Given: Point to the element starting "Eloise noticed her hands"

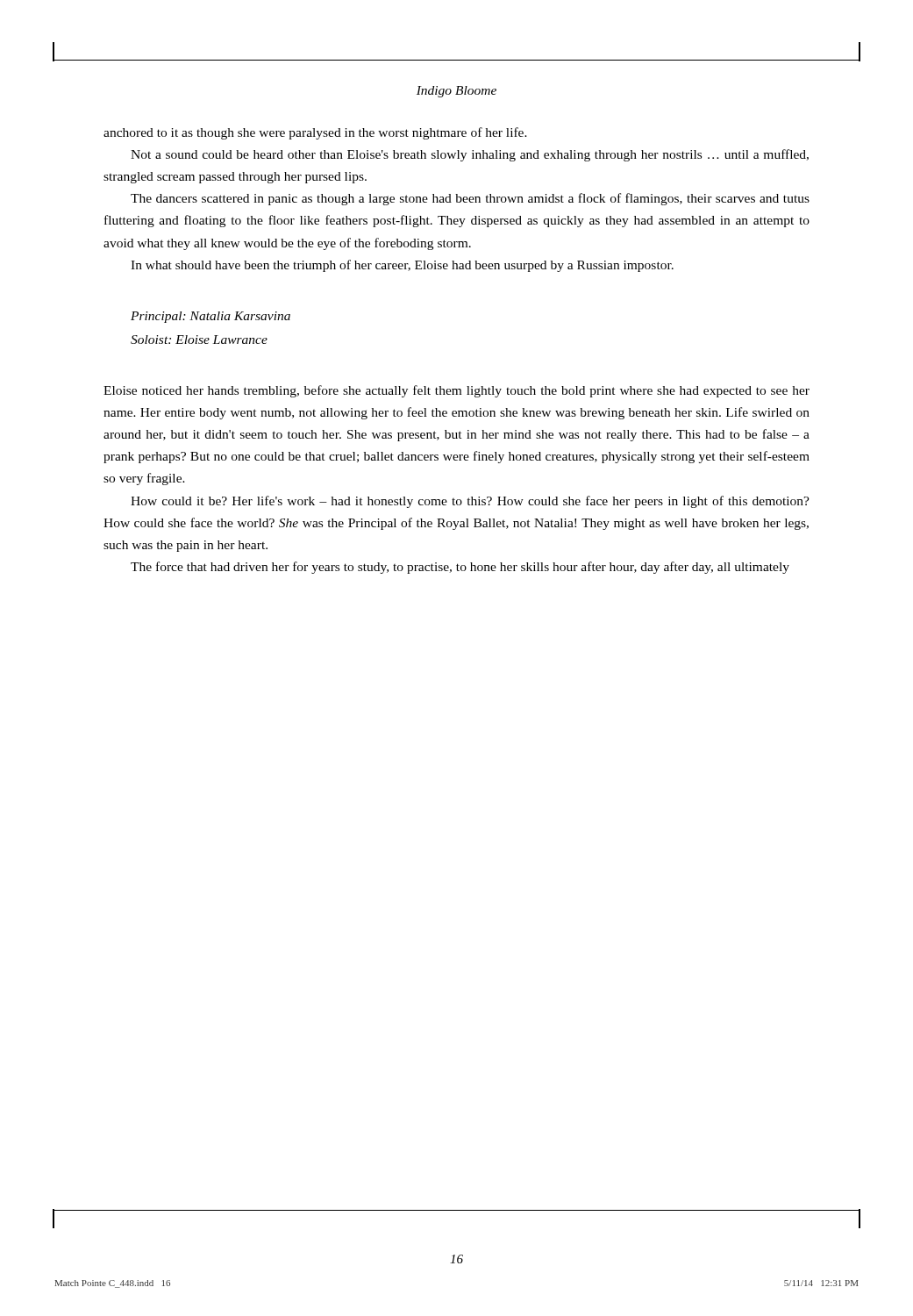Looking at the screenshot, I should coord(456,391).
